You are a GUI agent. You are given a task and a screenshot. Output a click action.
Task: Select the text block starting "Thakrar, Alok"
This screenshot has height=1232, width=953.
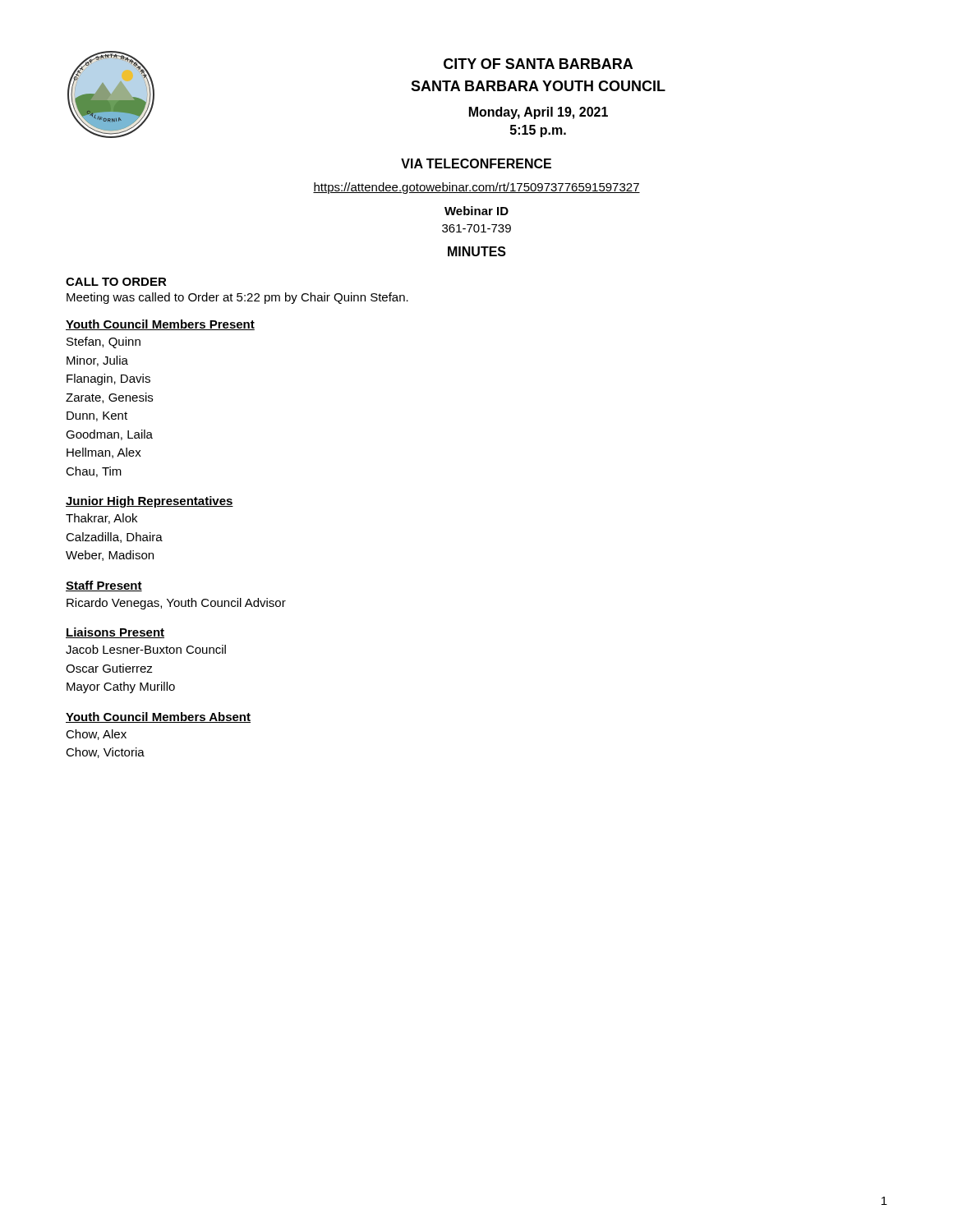pos(102,518)
